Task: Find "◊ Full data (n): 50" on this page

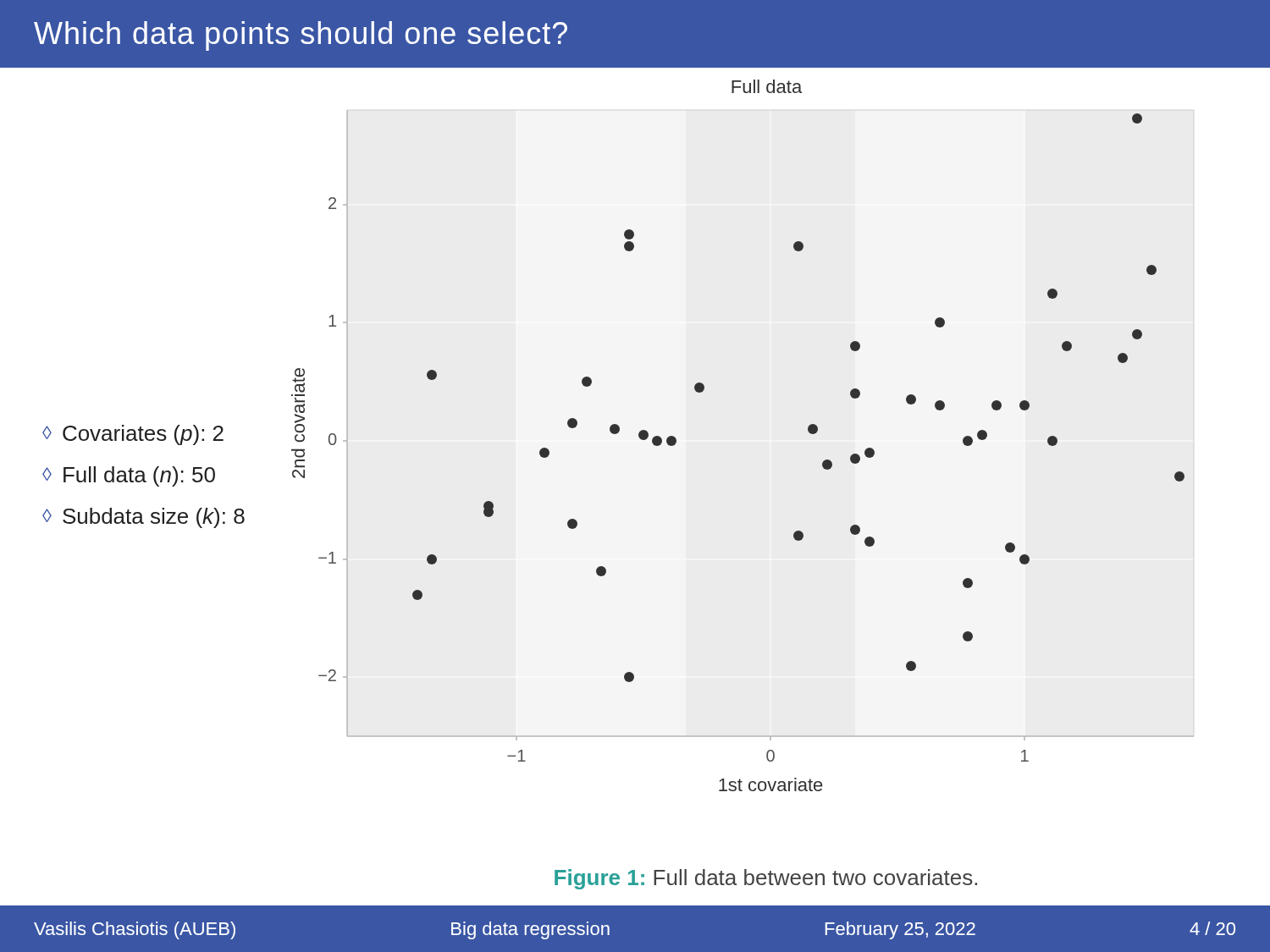Action: coord(129,475)
